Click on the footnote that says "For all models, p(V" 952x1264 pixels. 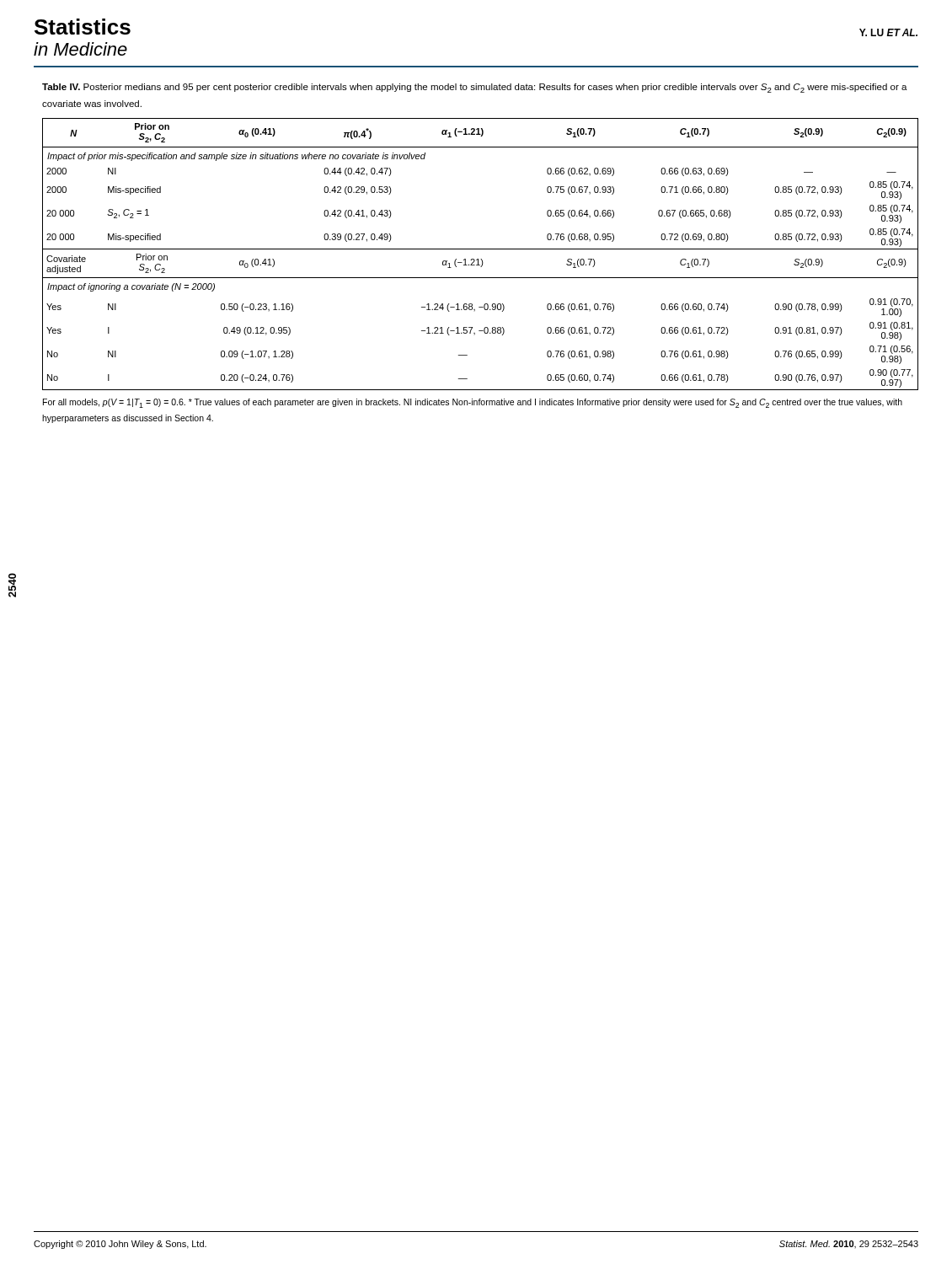click(x=472, y=410)
